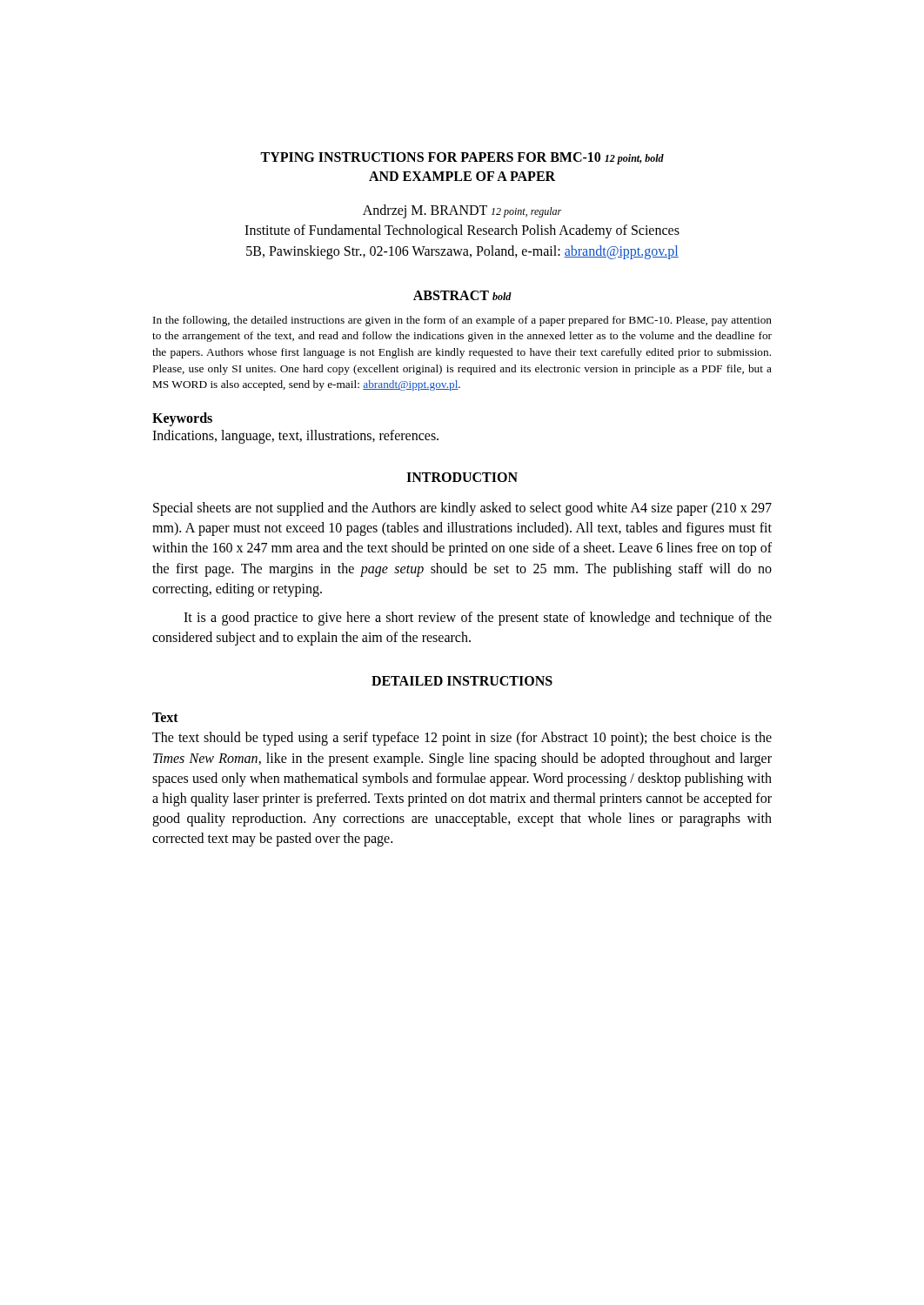
Task: Locate the text block that reads "The text should be"
Action: [462, 788]
